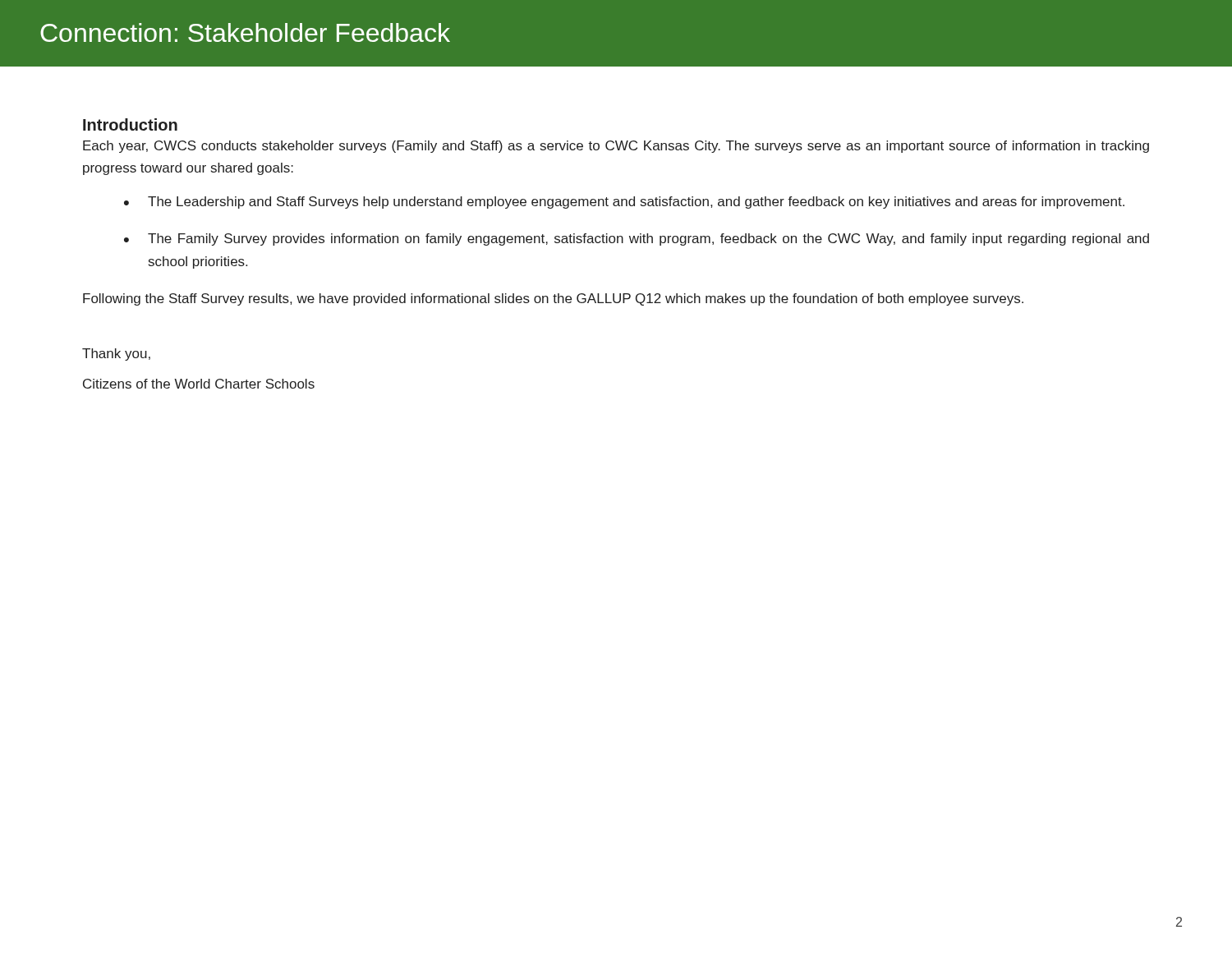The height and width of the screenshot is (953, 1232).
Task: Locate the text block starting "Each year, CWCS conducts stakeholder surveys"
Action: pos(616,157)
